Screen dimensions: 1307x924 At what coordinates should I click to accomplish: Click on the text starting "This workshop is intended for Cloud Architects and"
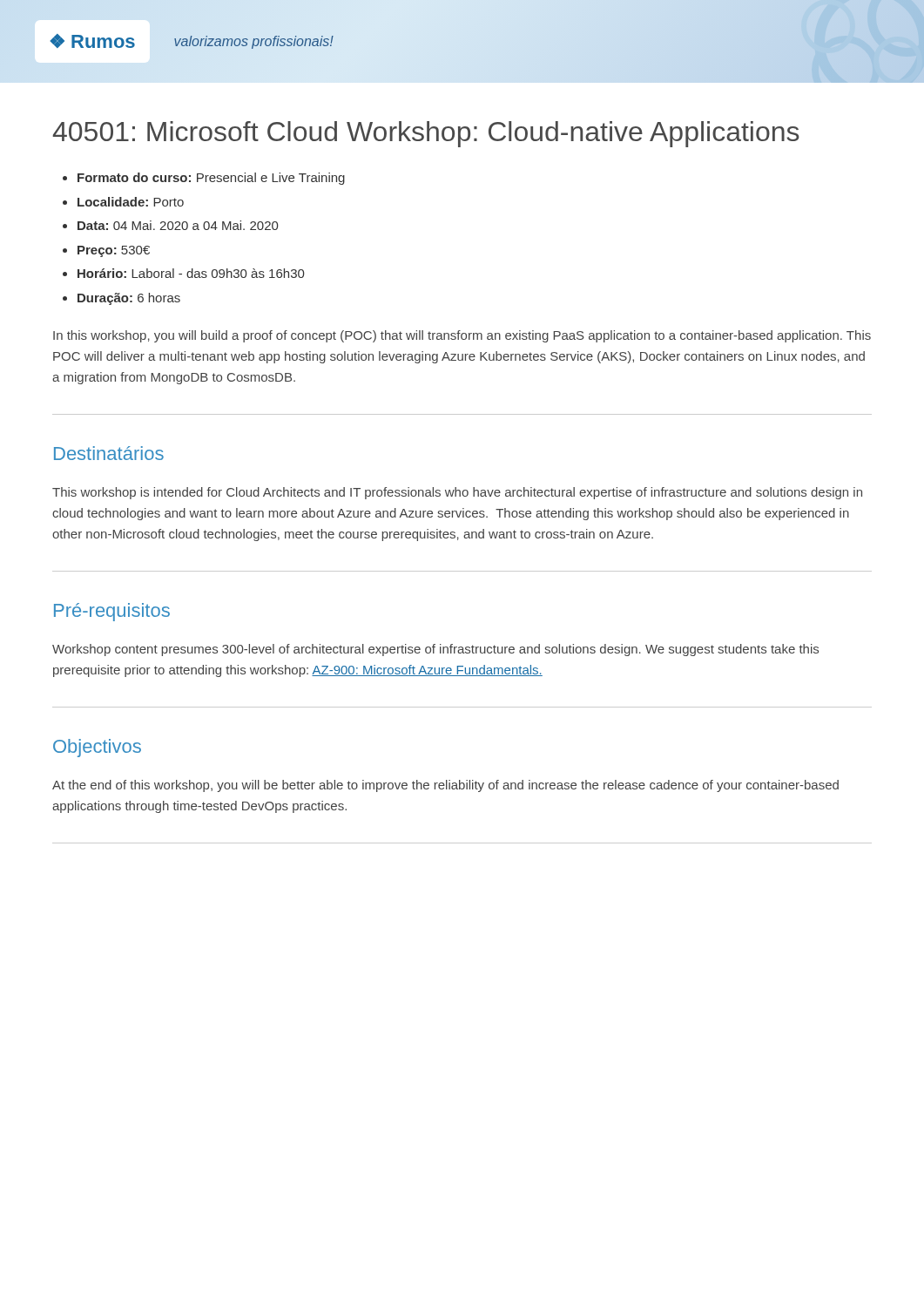coord(462,513)
